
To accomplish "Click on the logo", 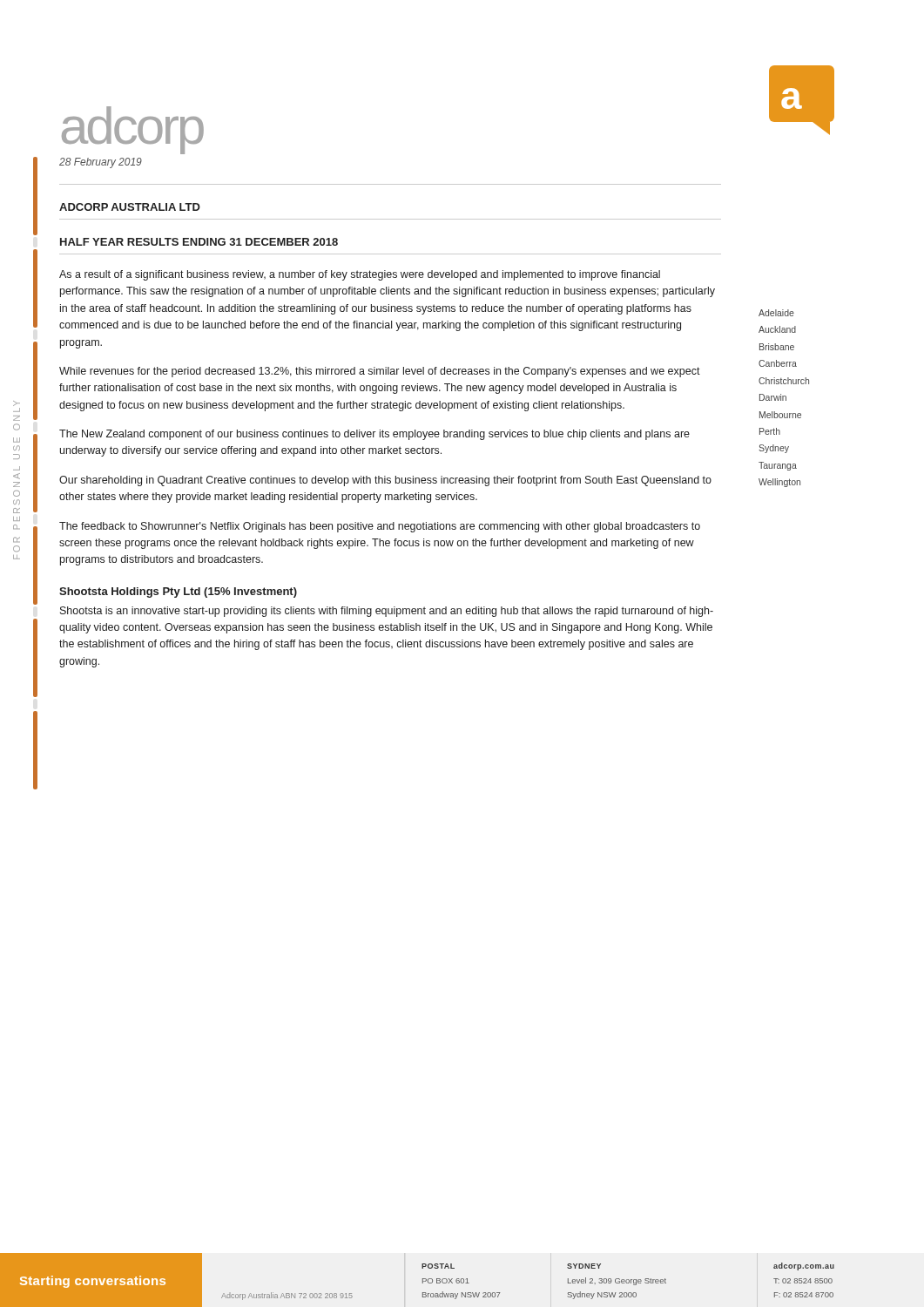I will tap(804, 102).
